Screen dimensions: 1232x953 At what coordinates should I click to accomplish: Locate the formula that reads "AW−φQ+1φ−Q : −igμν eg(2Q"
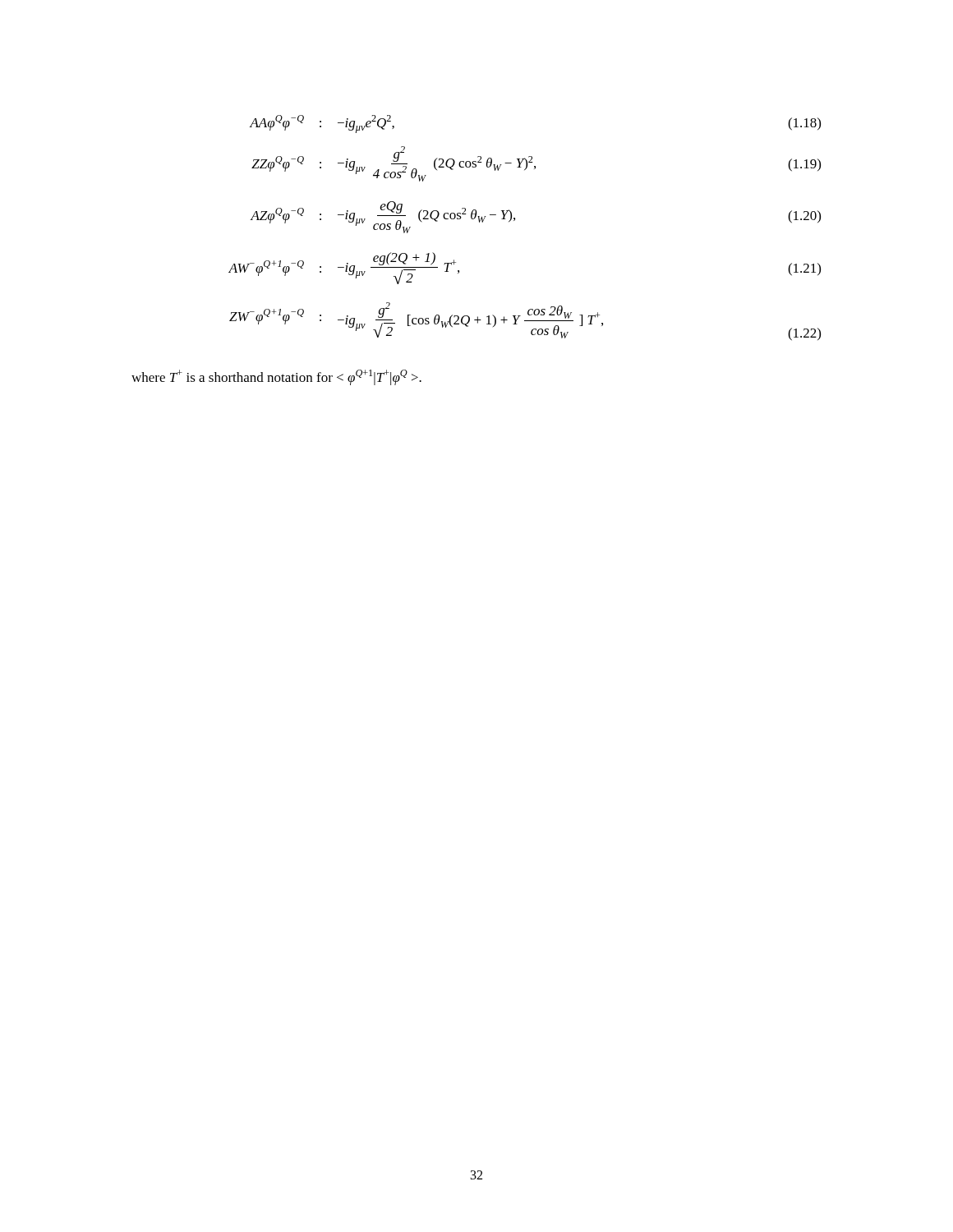pos(476,268)
